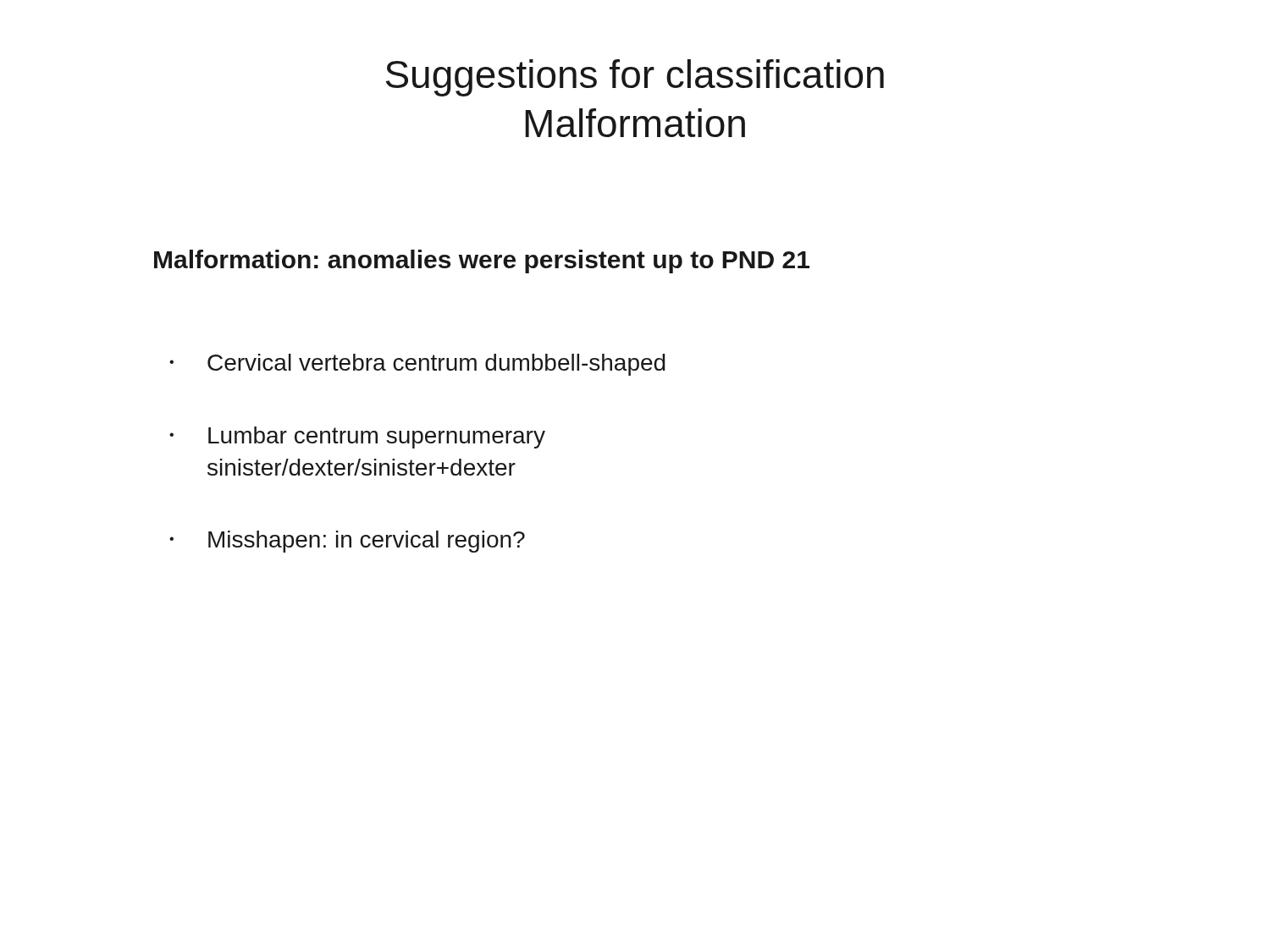Click on the region starting "Malformation: anomalies were"
The width and height of the screenshot is (1270, 952).
(x=481, y=259)
